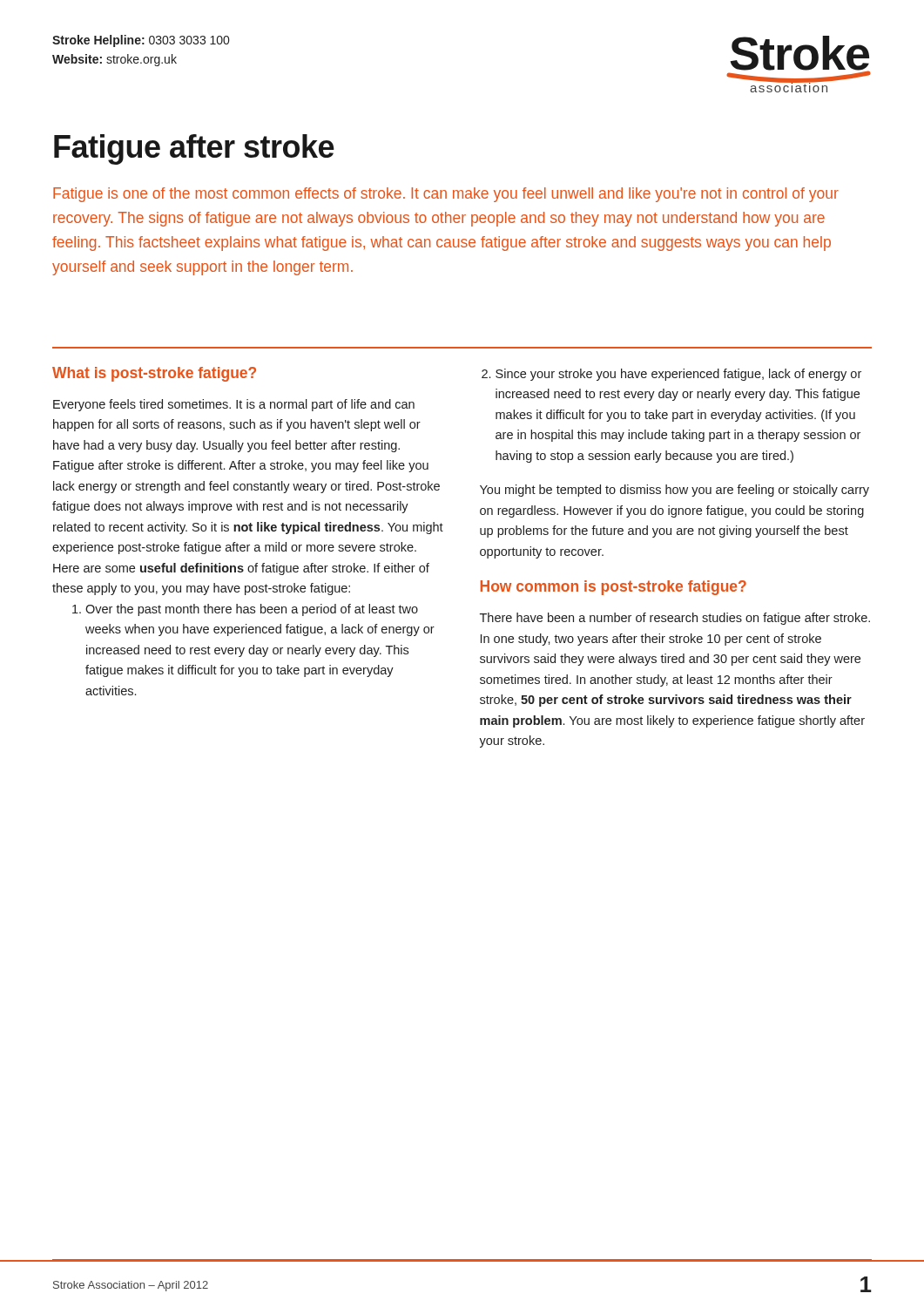The image size is (924, 1307).
Task: Find the section header with the text "How common is post-stroke fatigue?"
Action: tap(676, 587)
